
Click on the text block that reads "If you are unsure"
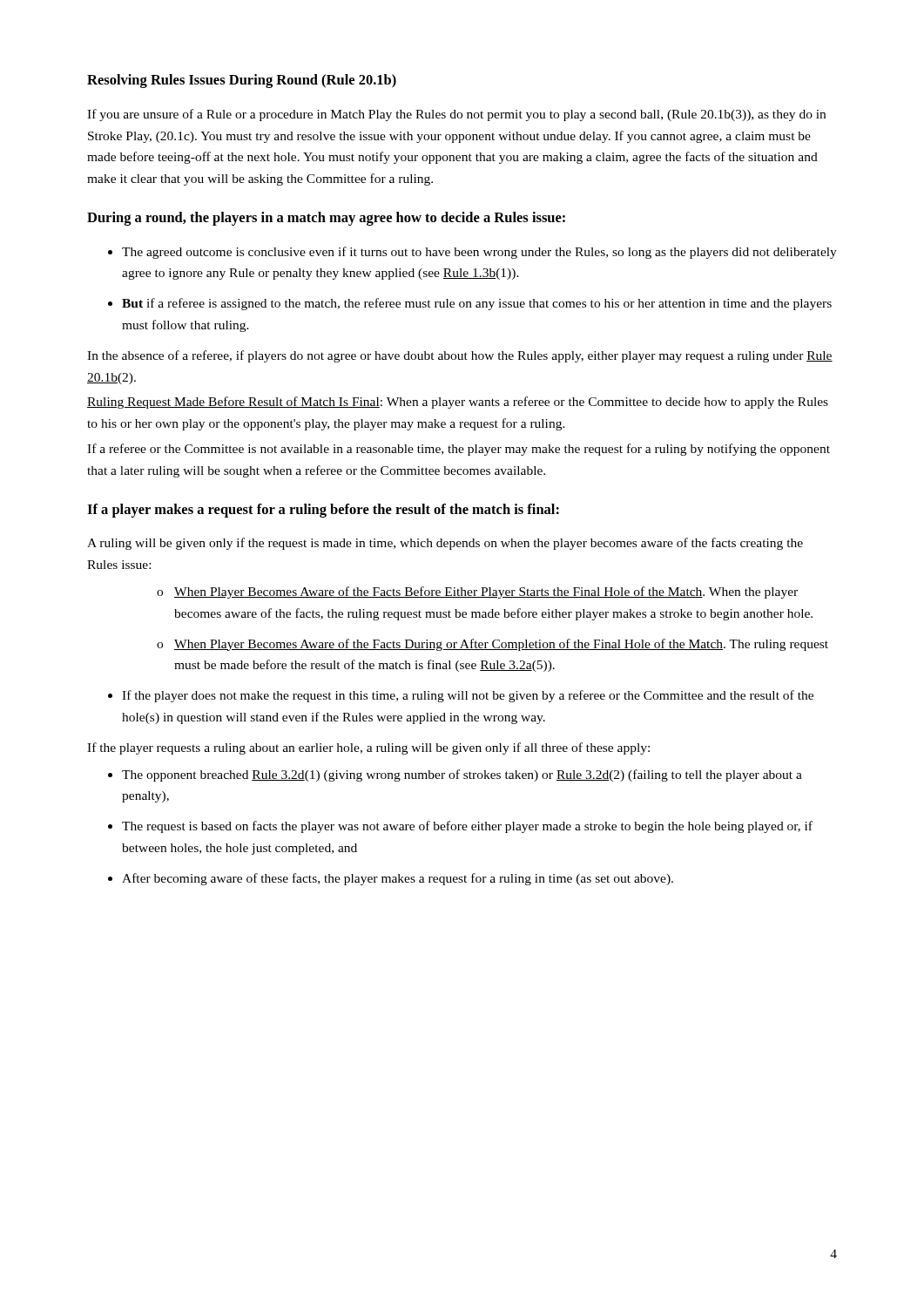(x=457, y=146)
